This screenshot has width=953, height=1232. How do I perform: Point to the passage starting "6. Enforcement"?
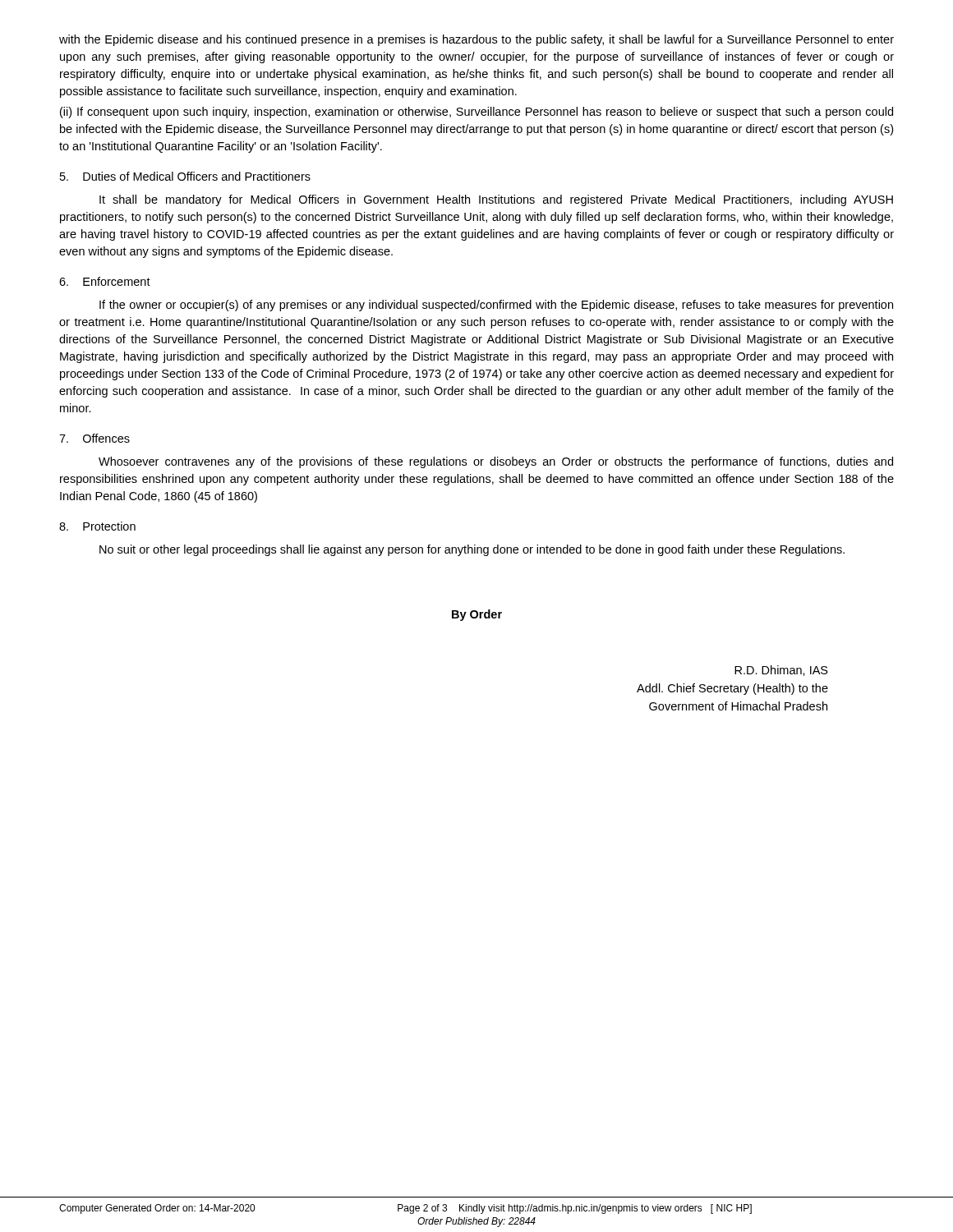(x=105, y=282)
